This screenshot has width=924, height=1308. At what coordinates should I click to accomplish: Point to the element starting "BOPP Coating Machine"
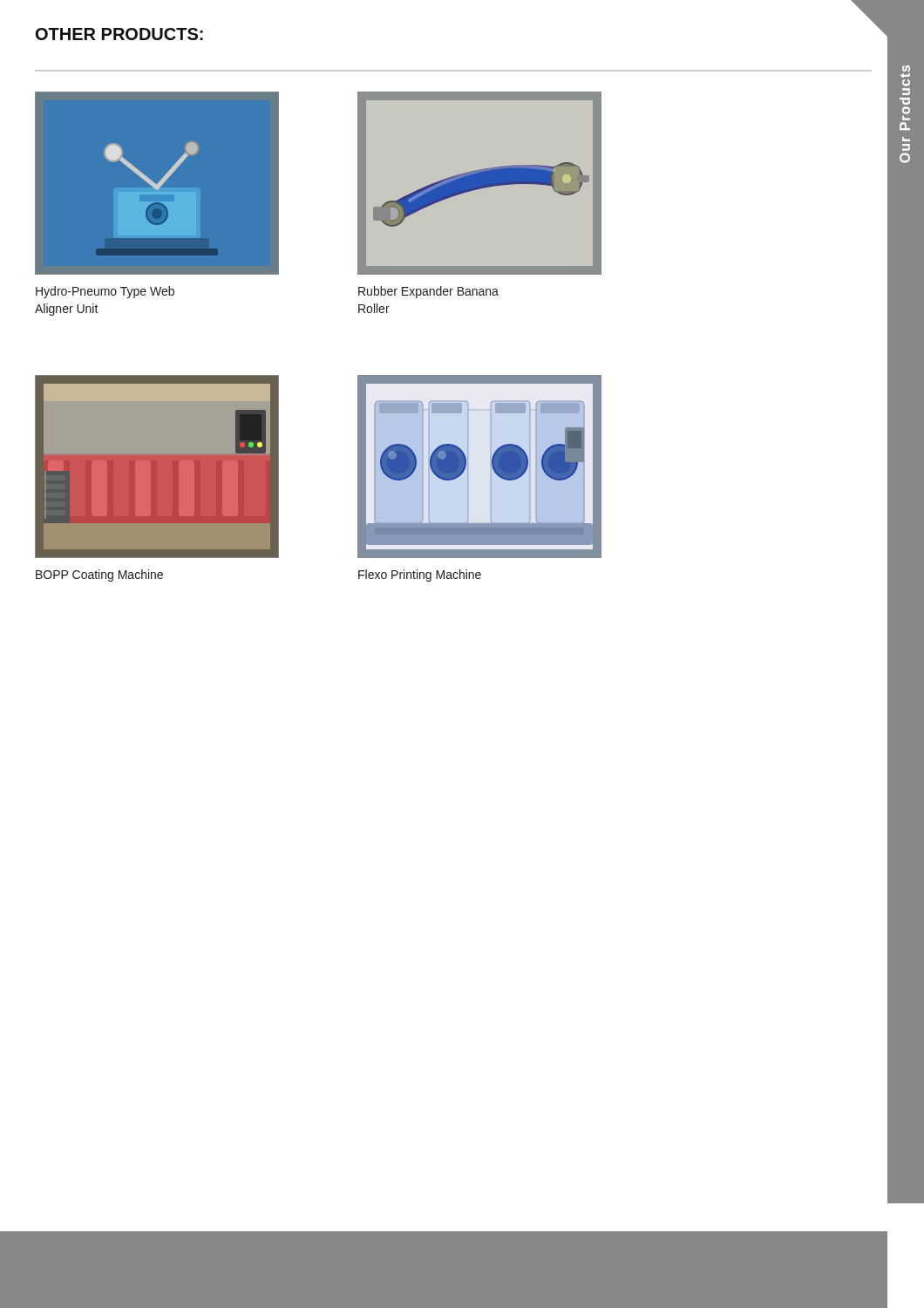[x=99, y=575]
